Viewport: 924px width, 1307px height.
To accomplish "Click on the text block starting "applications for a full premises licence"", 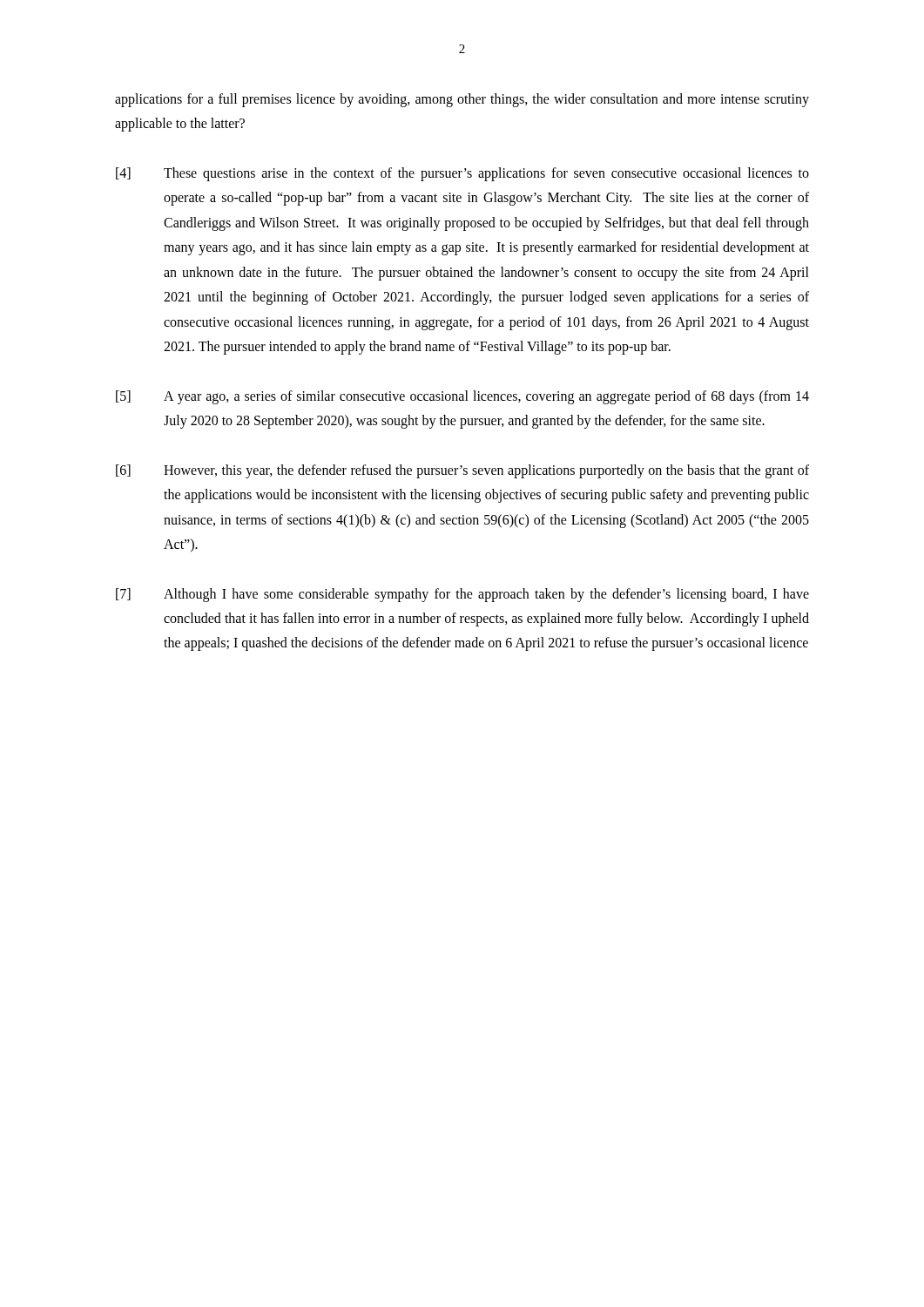I will click(462, 111).
